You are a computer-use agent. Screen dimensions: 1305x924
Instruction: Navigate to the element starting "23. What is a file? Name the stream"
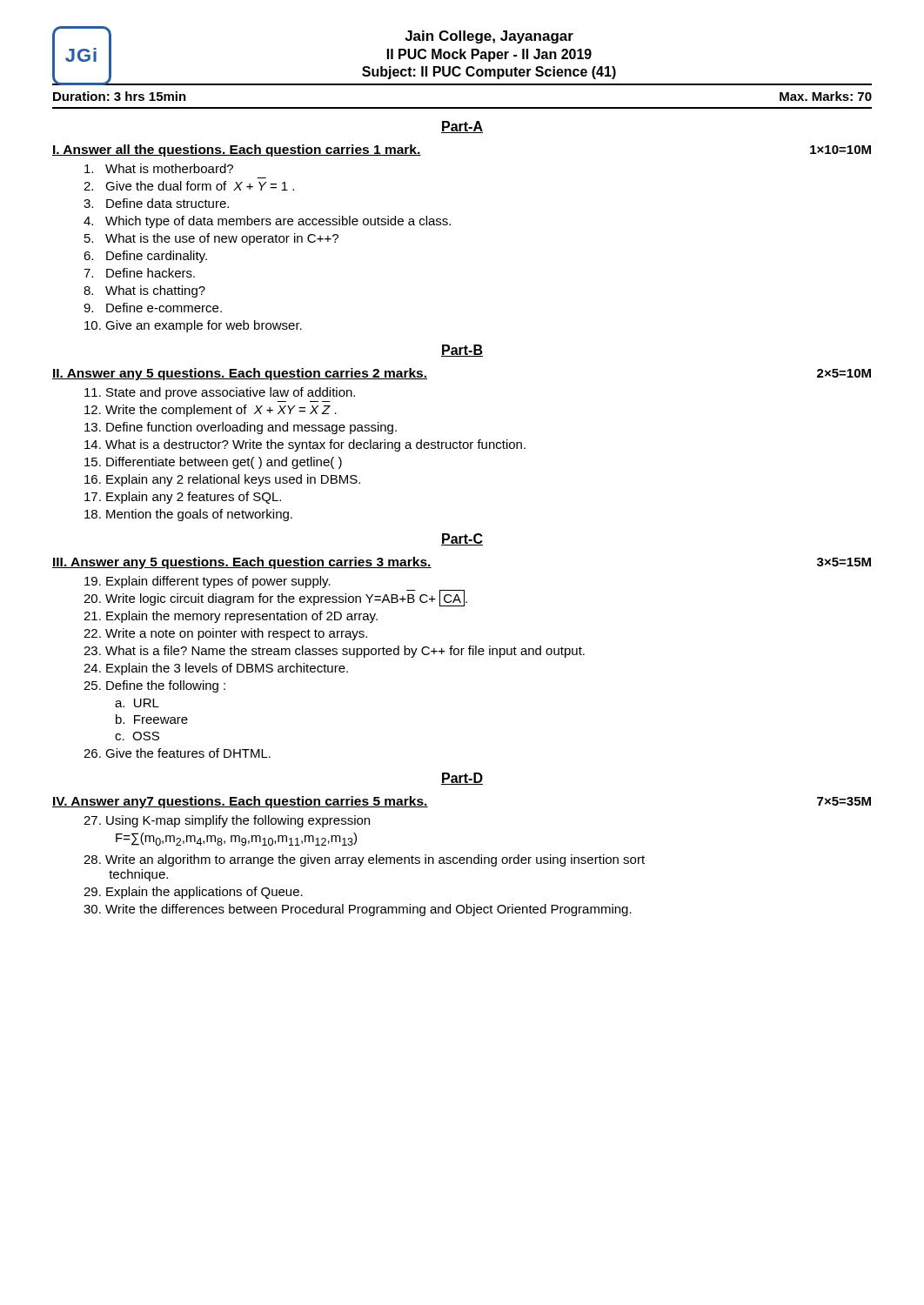[335, 650]
